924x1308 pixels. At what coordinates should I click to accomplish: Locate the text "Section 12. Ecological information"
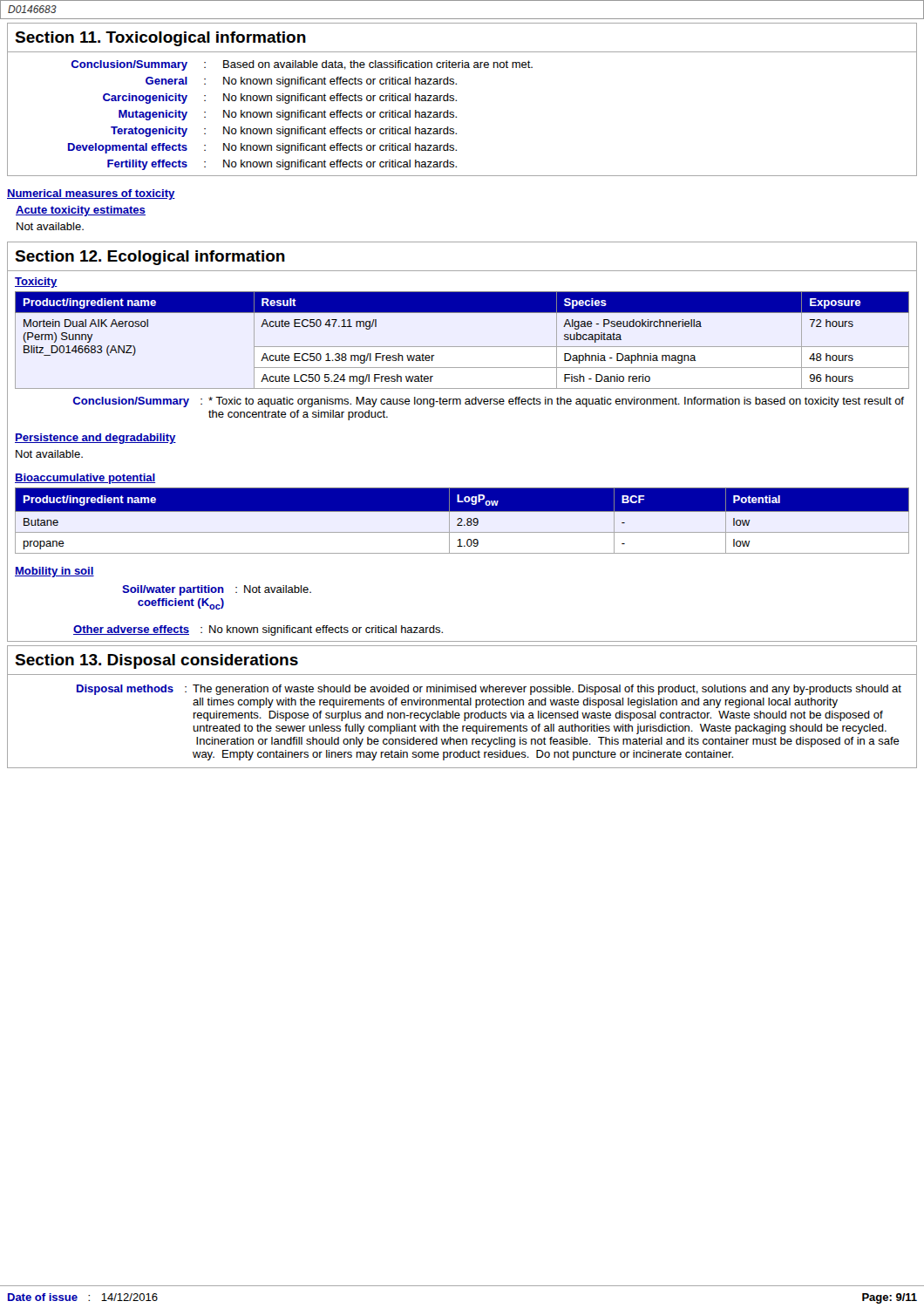pos(150,256)
